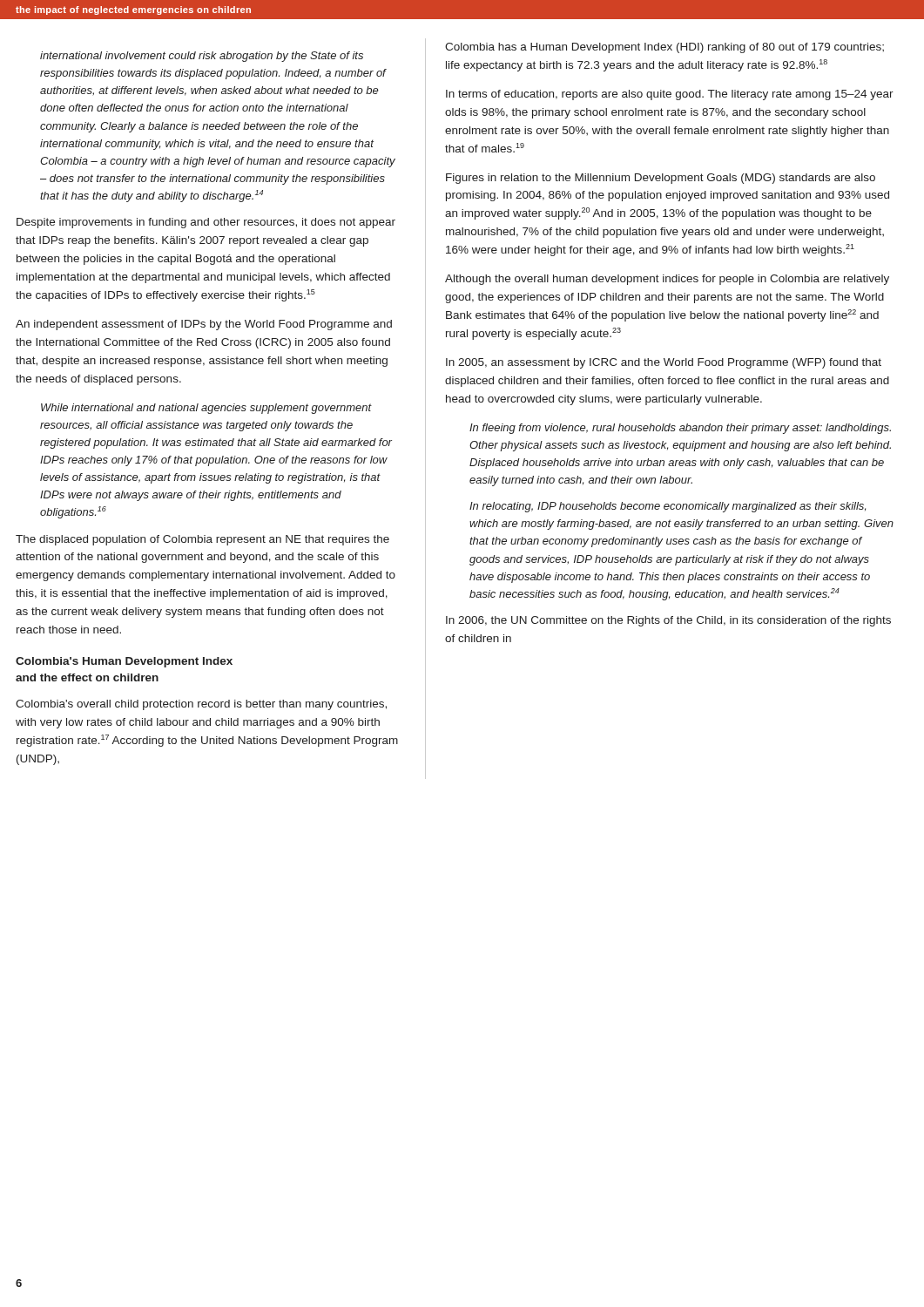Select the text block that reads "international involvement could risk abrogation by the State"

click(x=220, y=126)
